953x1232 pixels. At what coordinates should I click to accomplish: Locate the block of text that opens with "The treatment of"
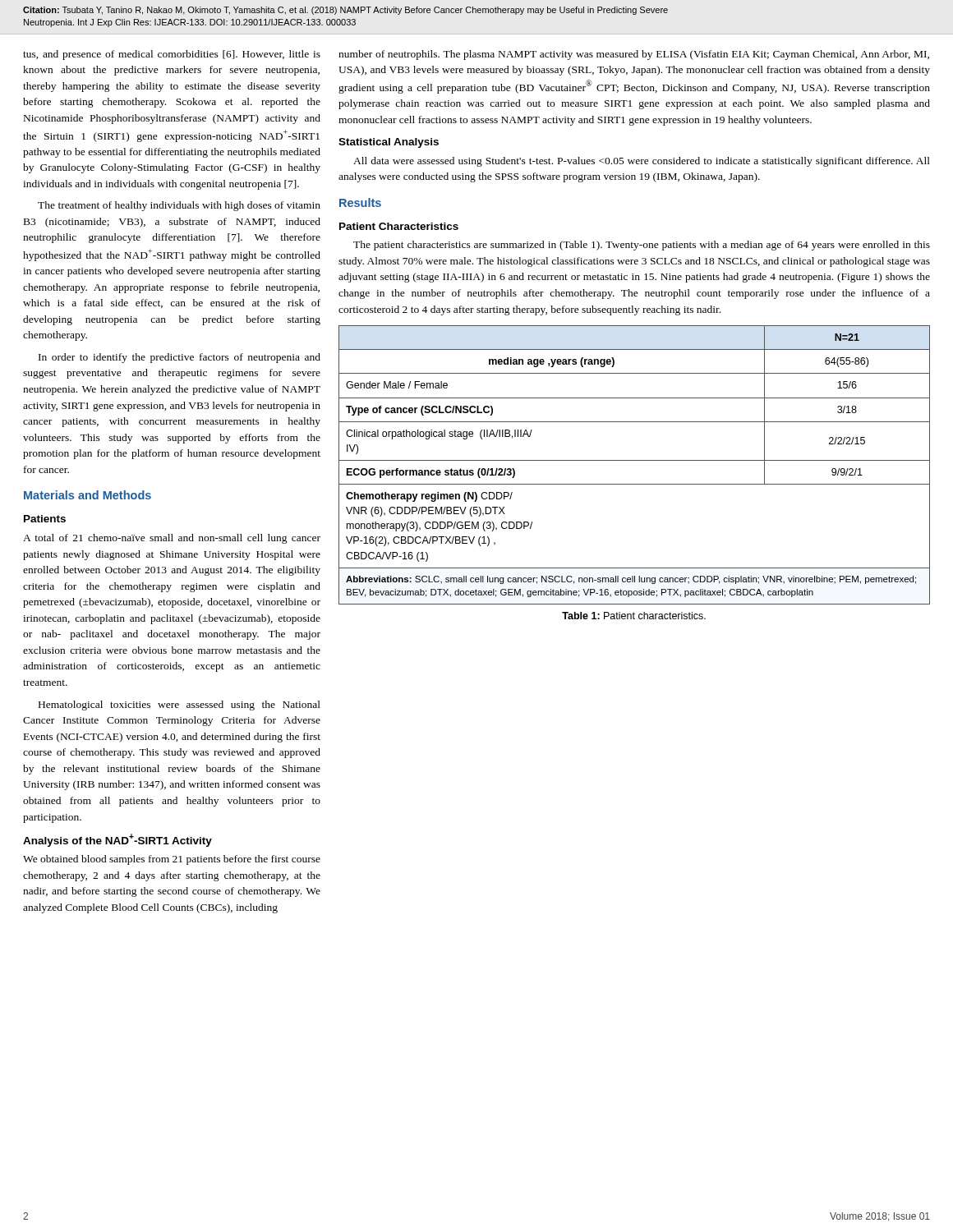coord(172,270)
